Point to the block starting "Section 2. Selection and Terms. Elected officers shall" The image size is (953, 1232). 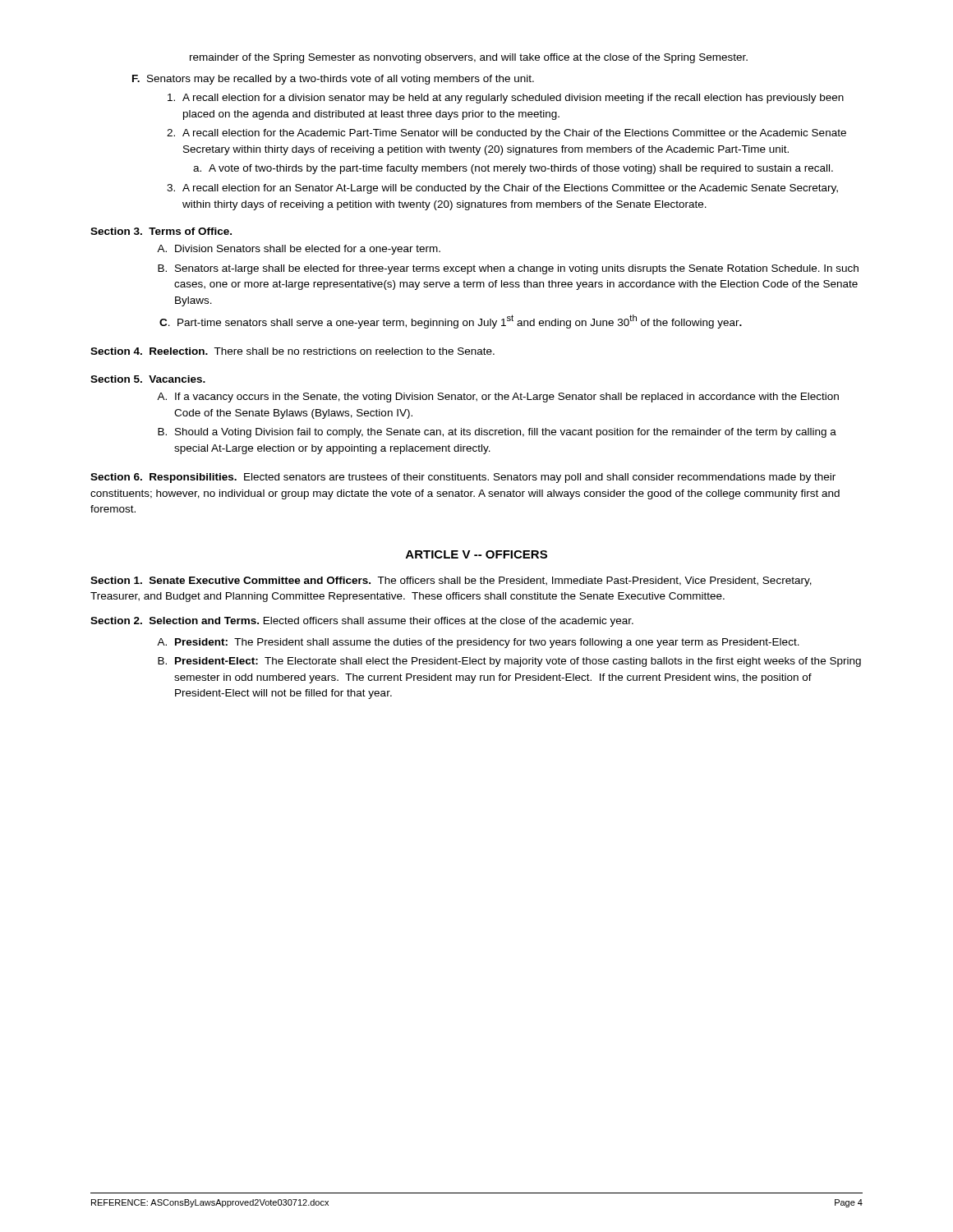click(x=362, y=621)
